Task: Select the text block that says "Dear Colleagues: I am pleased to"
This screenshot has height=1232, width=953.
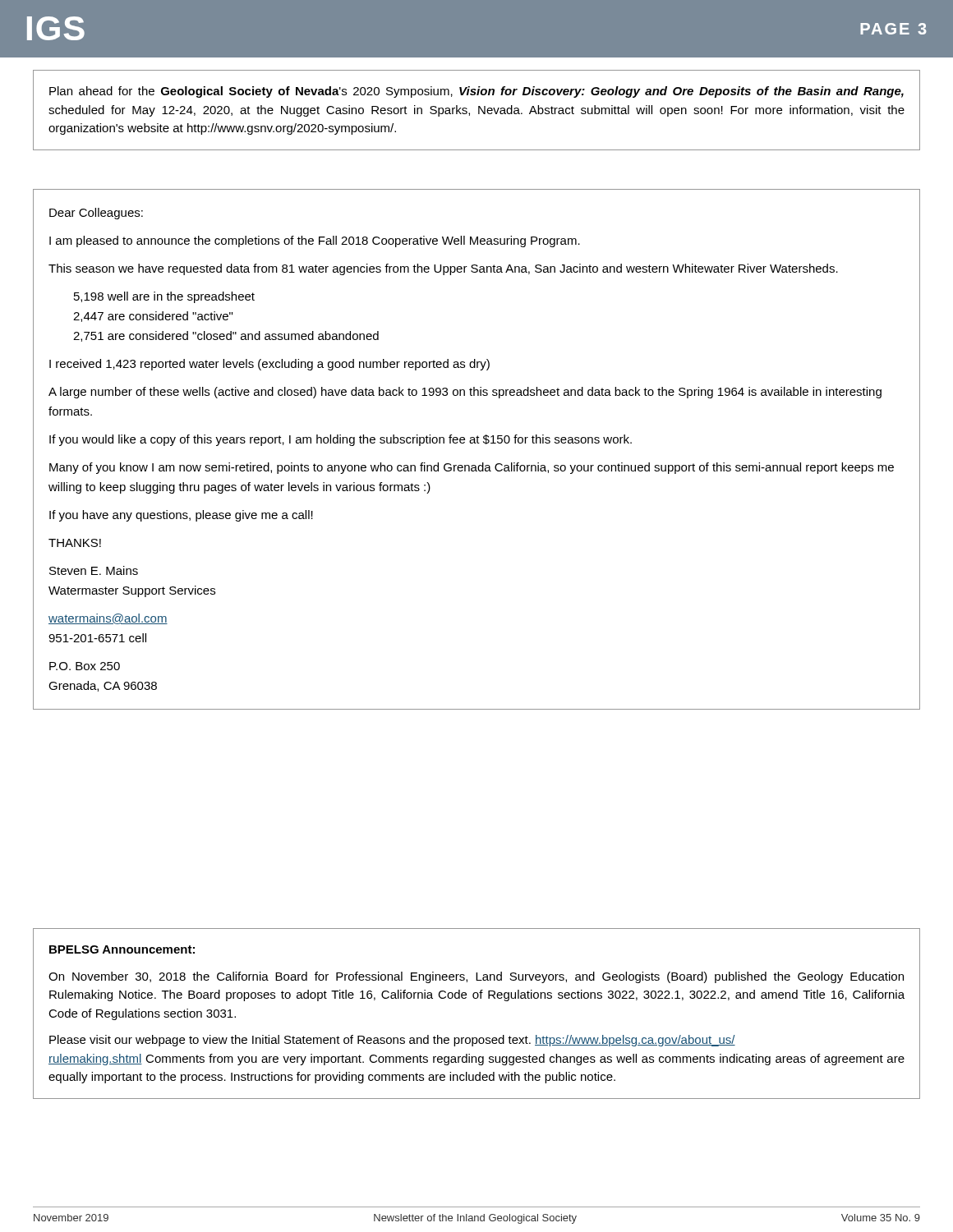Action: coord(476,449)
